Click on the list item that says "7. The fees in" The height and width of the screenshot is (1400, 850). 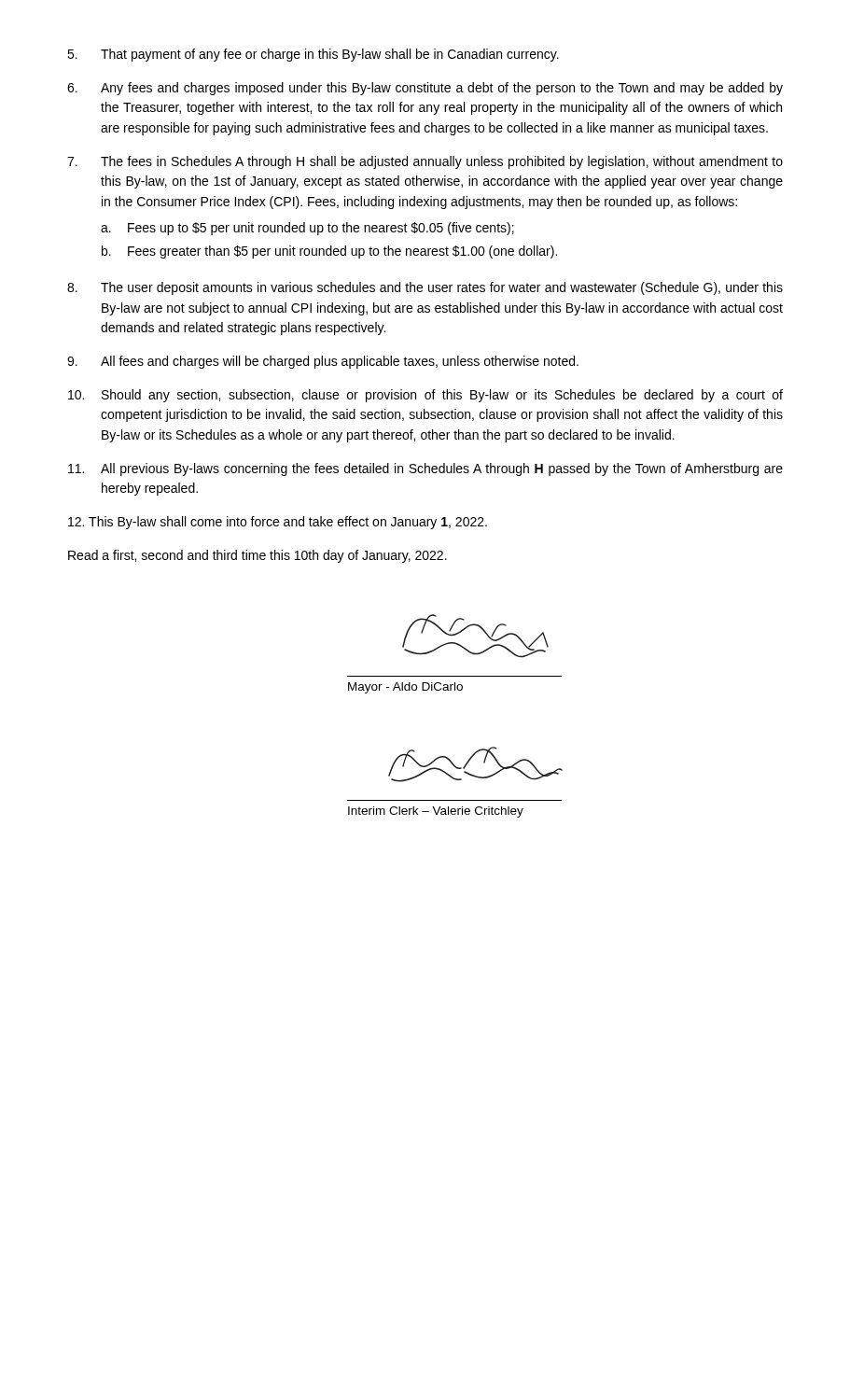pyautogui.click(x=425, y=208)
